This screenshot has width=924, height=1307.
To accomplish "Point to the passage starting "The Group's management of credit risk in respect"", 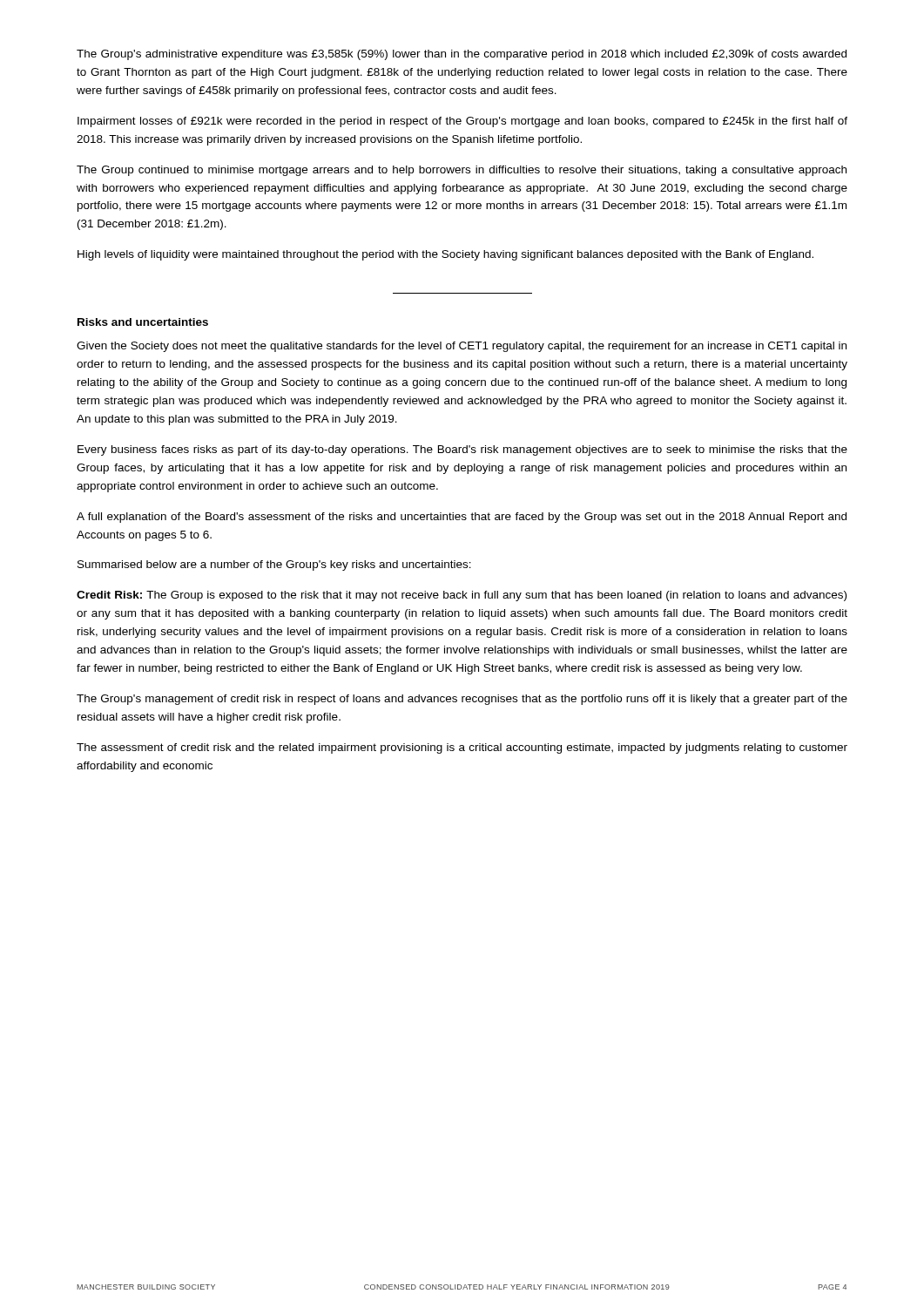I will (462, 707).
